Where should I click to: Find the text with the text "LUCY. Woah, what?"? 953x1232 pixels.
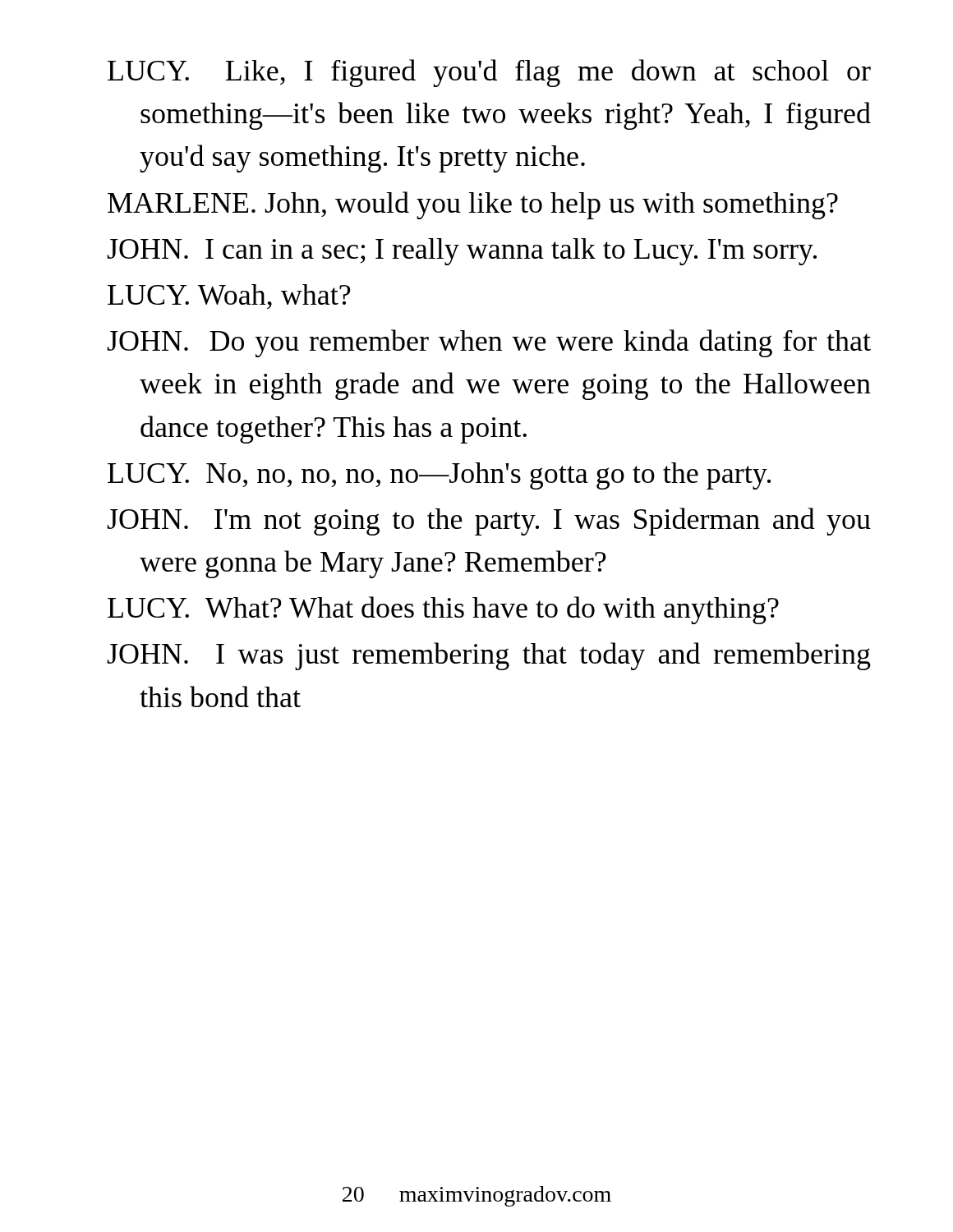(229, 295)
